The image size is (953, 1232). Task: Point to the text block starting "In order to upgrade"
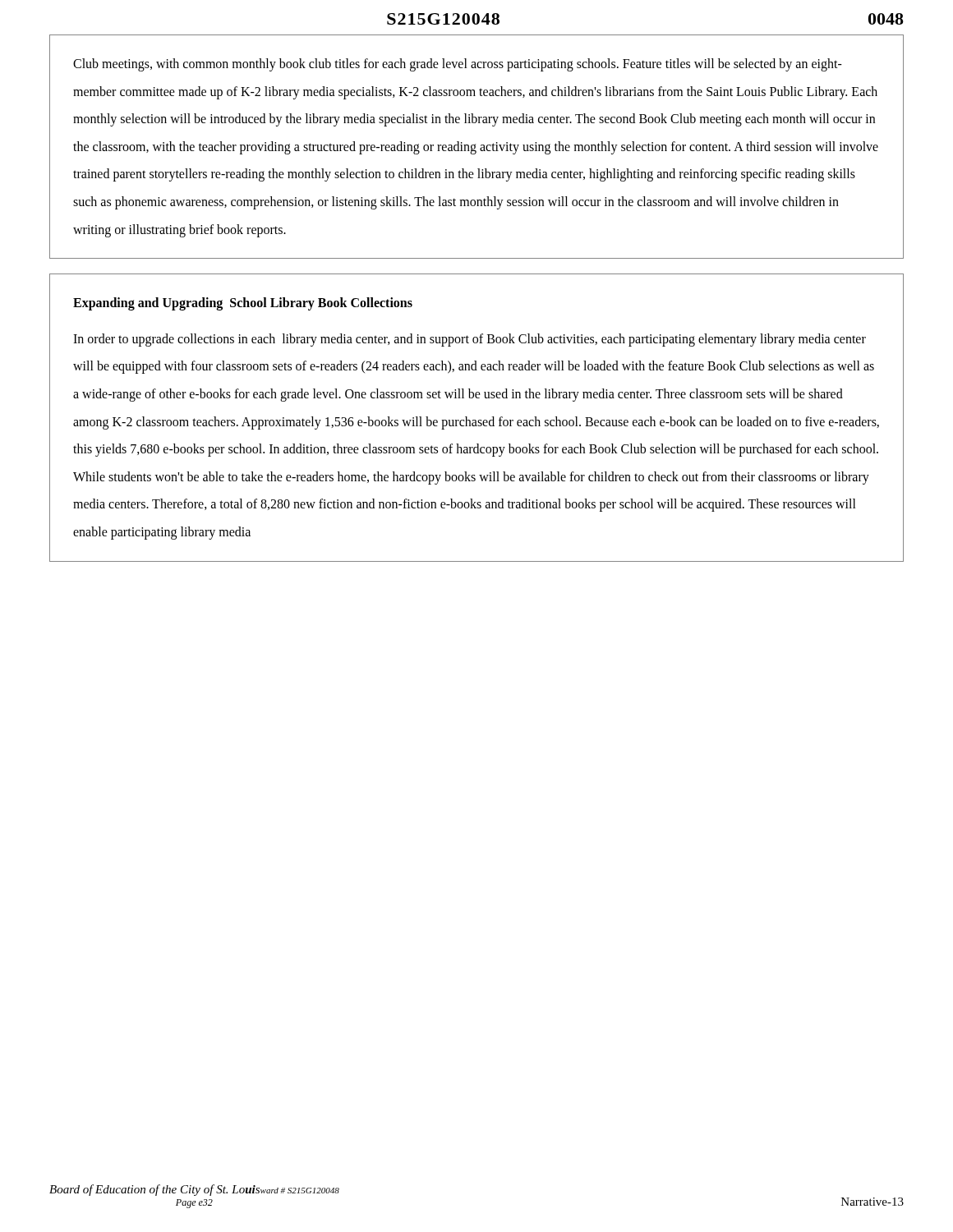click(x=476, y=435)
